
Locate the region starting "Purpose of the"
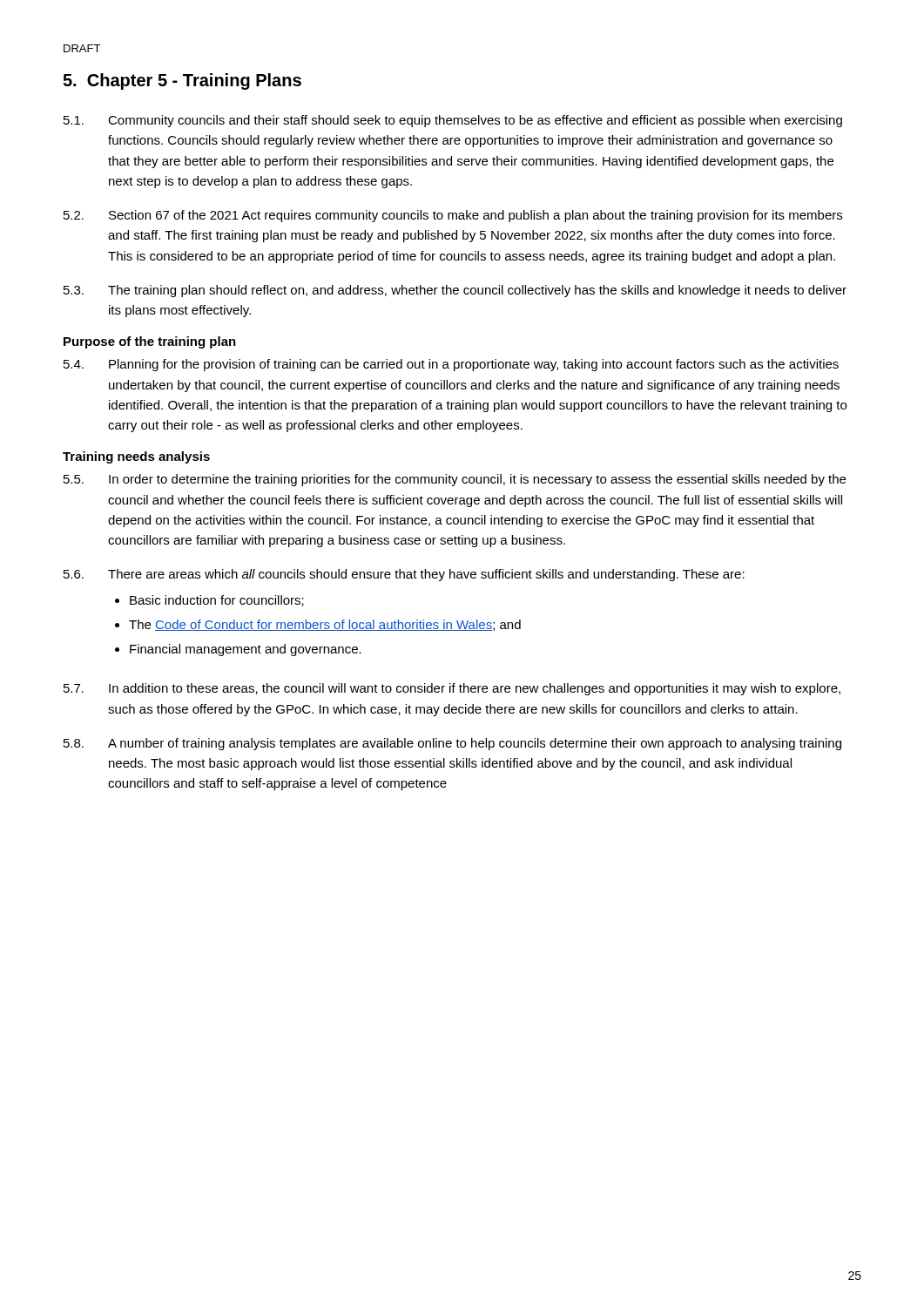(x=149, y=341)
